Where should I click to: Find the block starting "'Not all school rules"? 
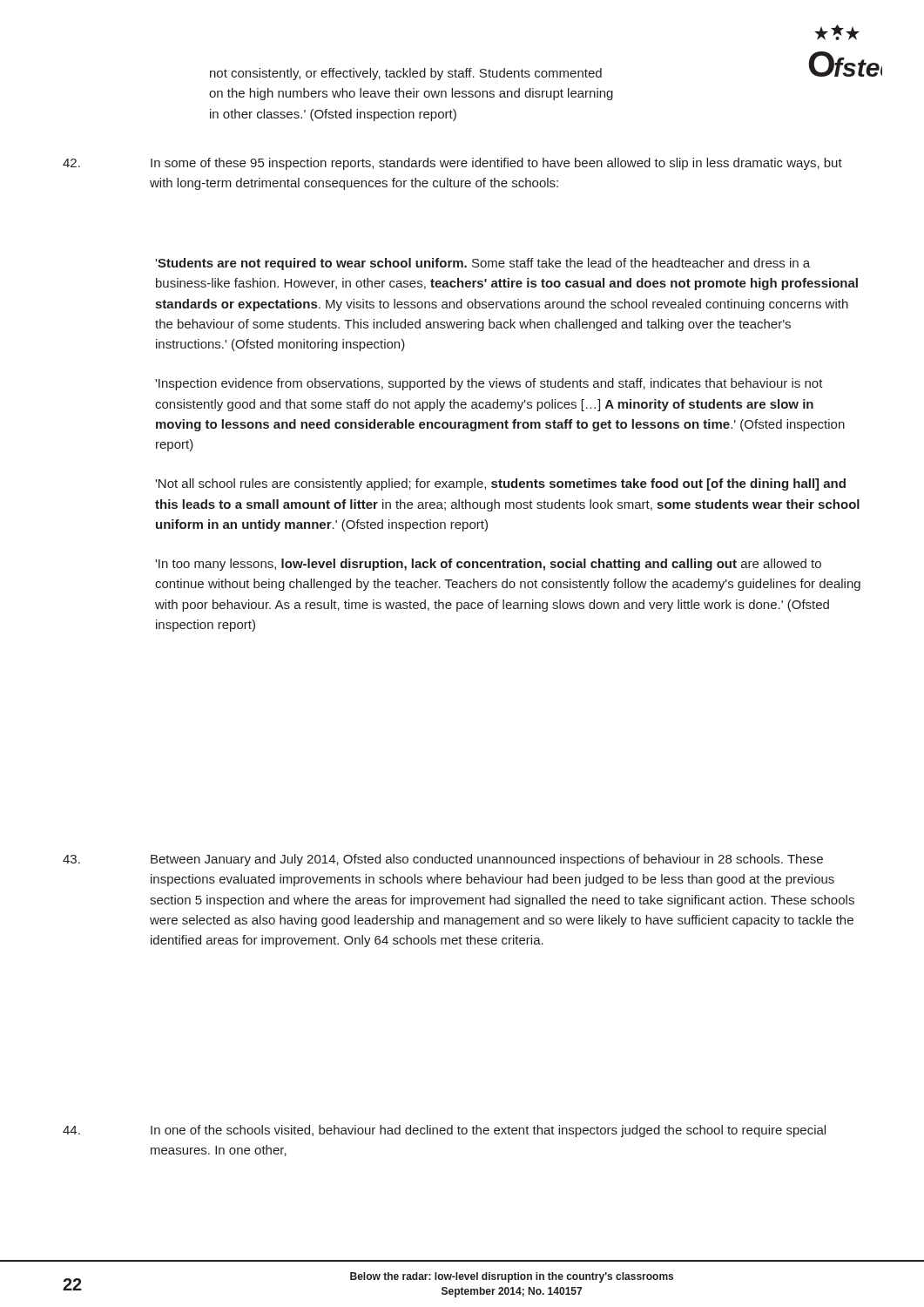coord(508,504)
